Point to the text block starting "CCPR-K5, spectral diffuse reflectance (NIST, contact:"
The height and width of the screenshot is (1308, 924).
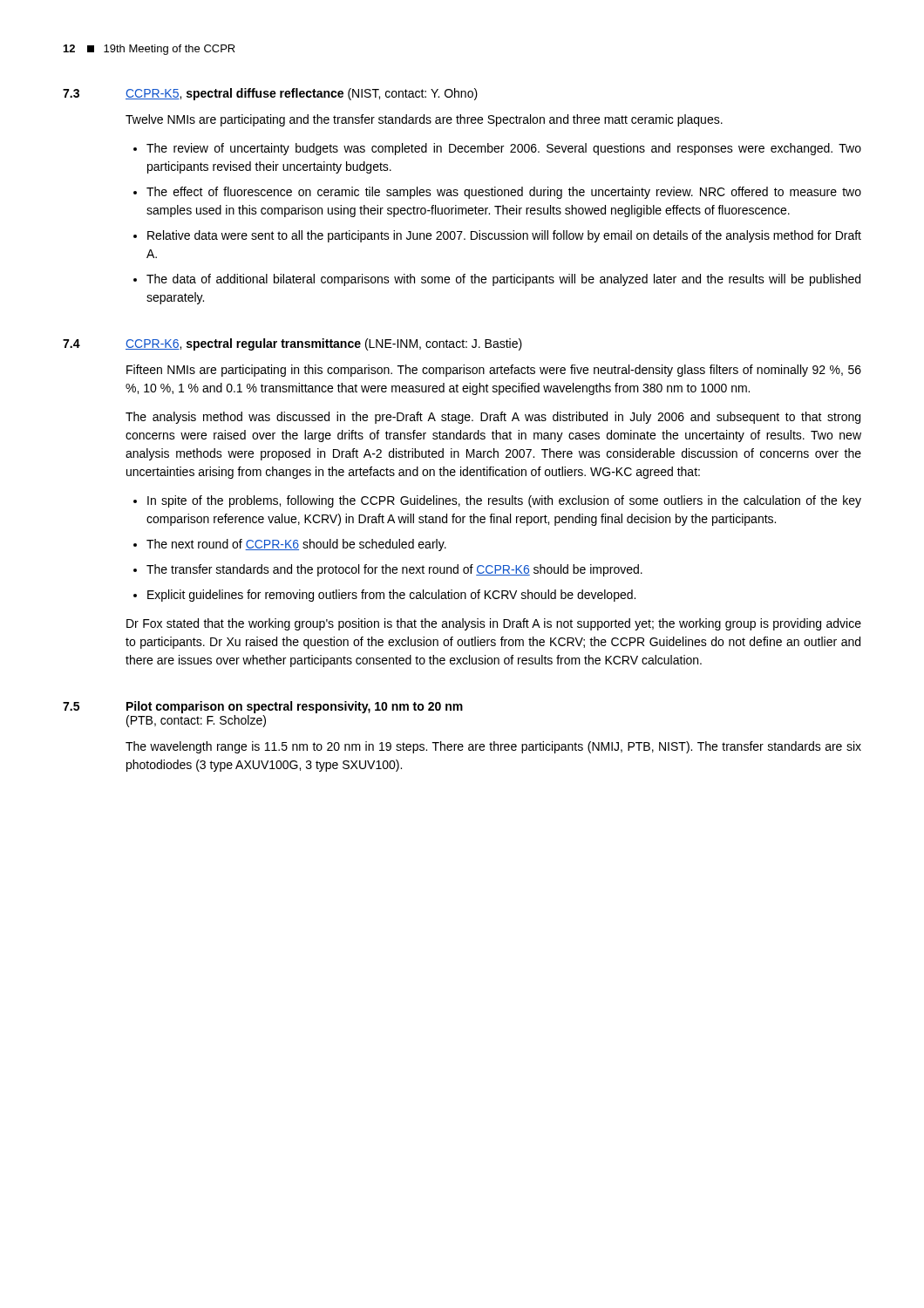(302, 93)
